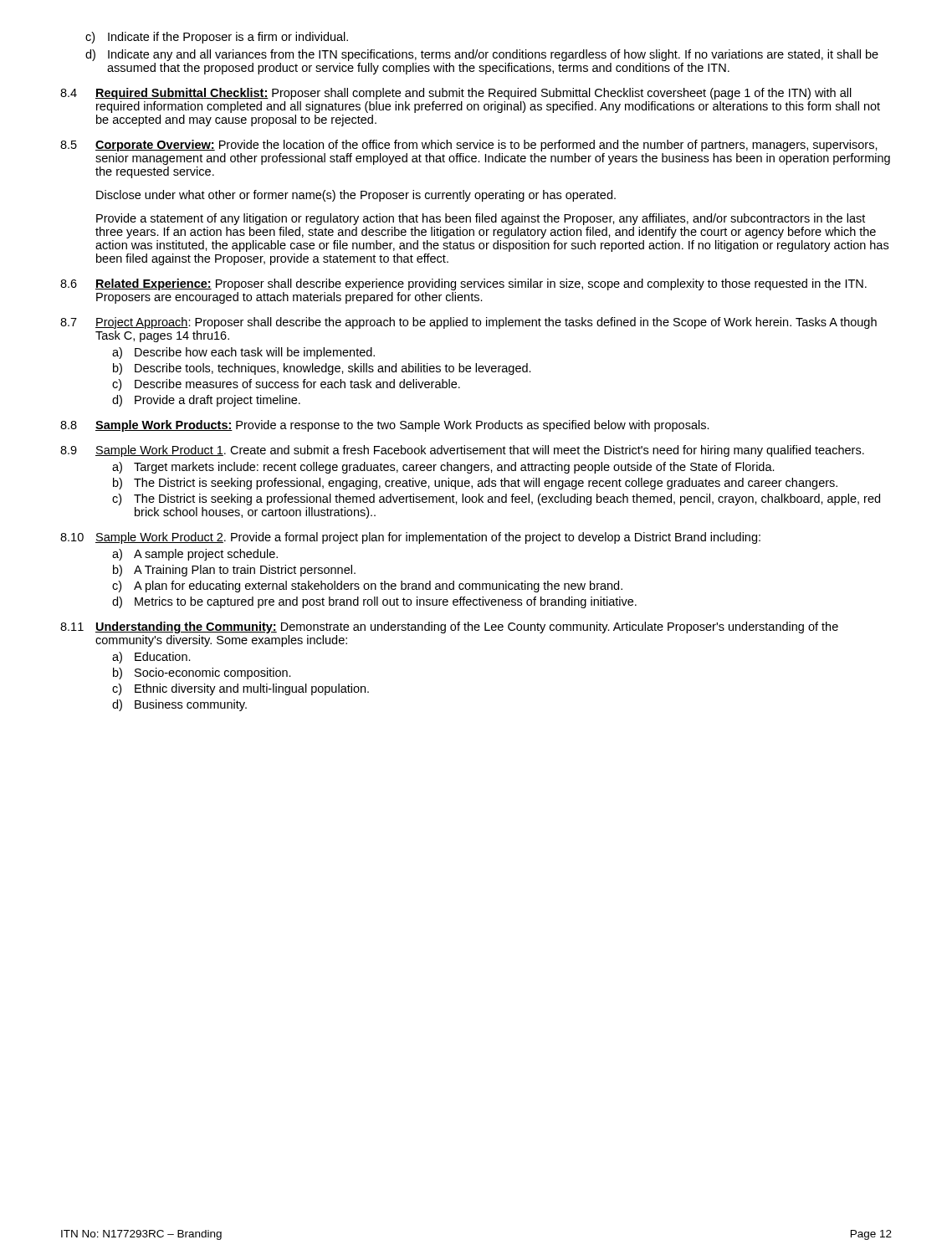
Task: Point to the block beginning "d) Indicate any and all variances from the"
Action: click(x=489, y=61)
